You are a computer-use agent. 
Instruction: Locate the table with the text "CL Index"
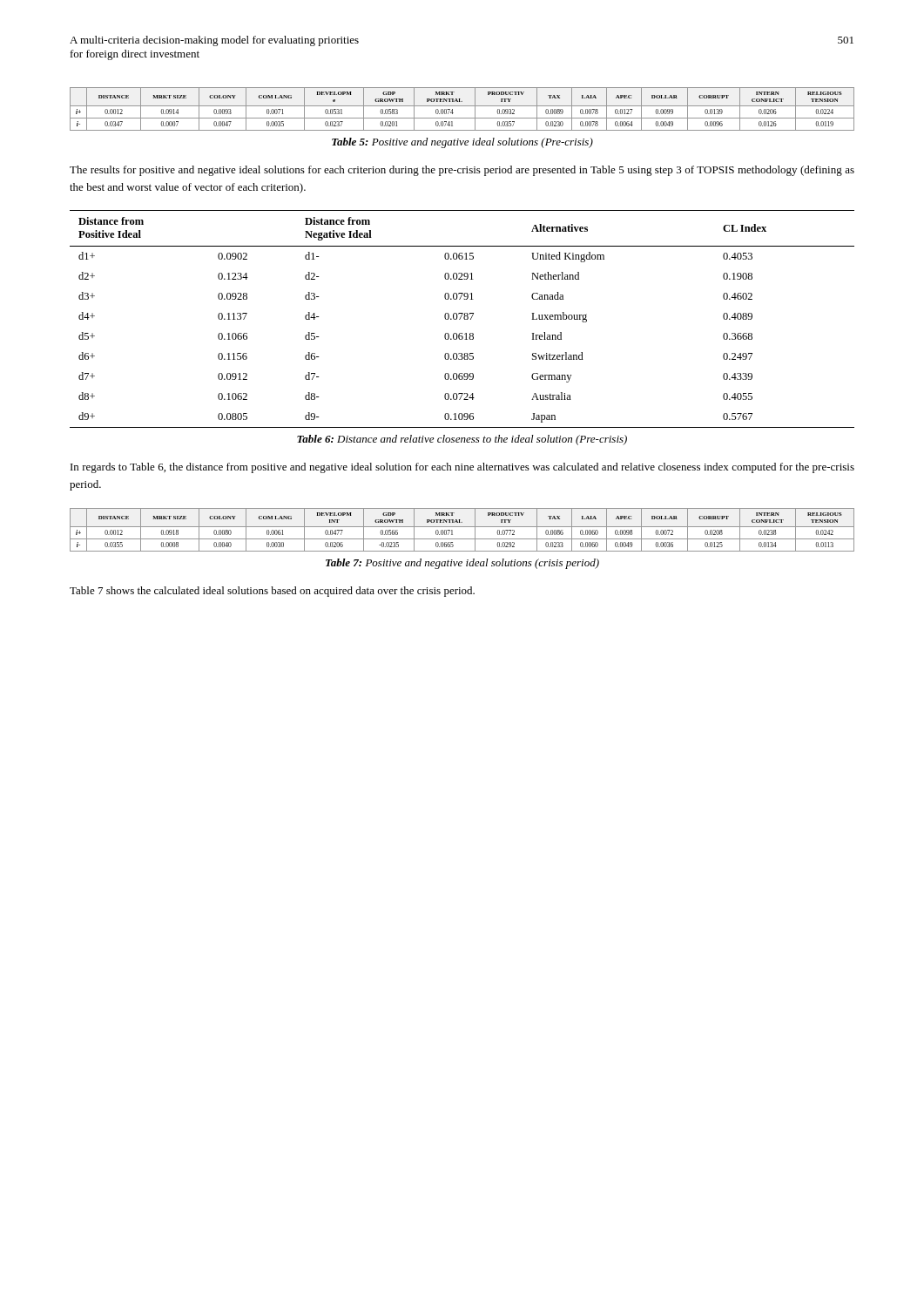462,319
